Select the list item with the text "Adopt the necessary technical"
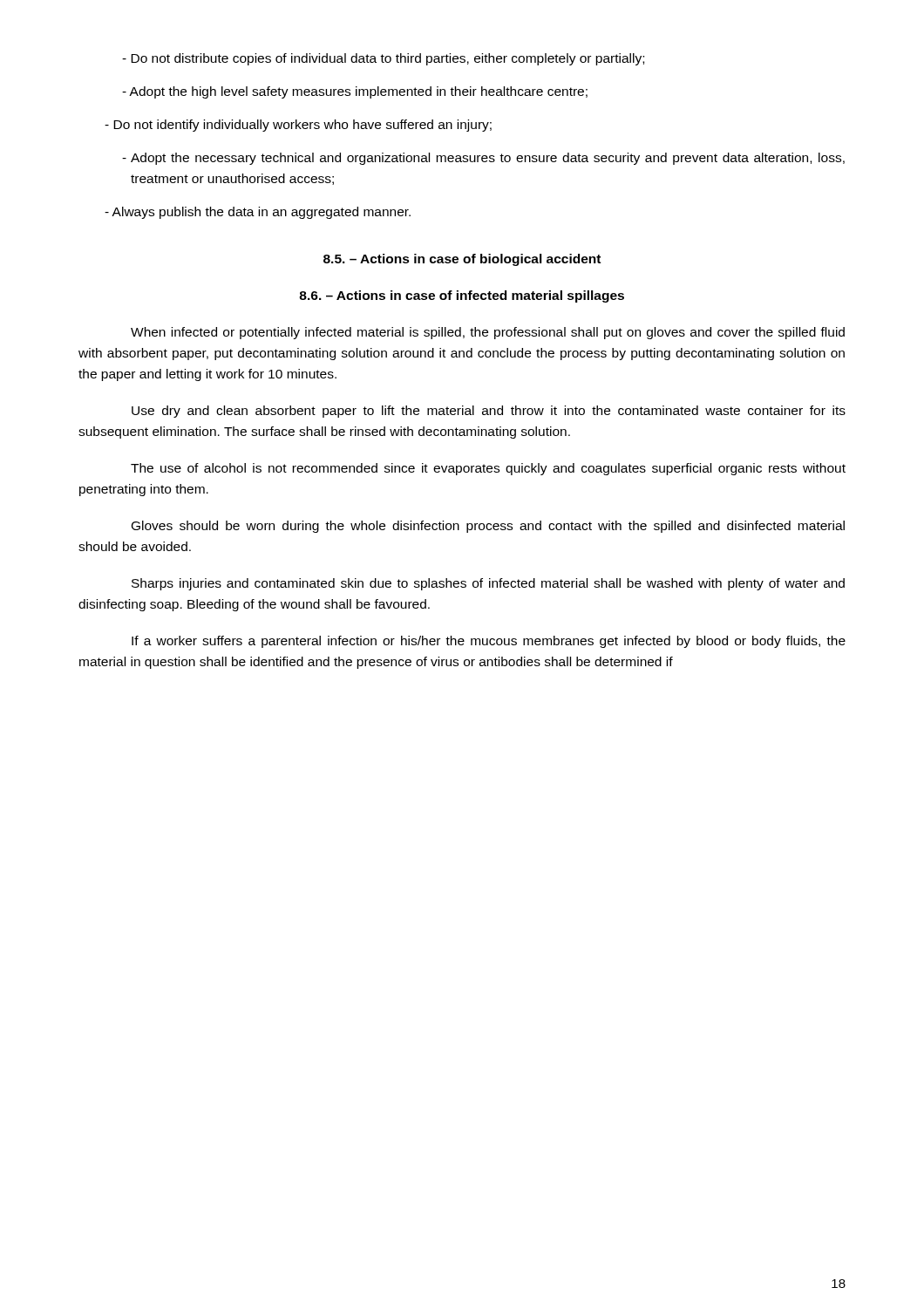This screenshot has width=924, height=1308. click(x=484, y=168)
